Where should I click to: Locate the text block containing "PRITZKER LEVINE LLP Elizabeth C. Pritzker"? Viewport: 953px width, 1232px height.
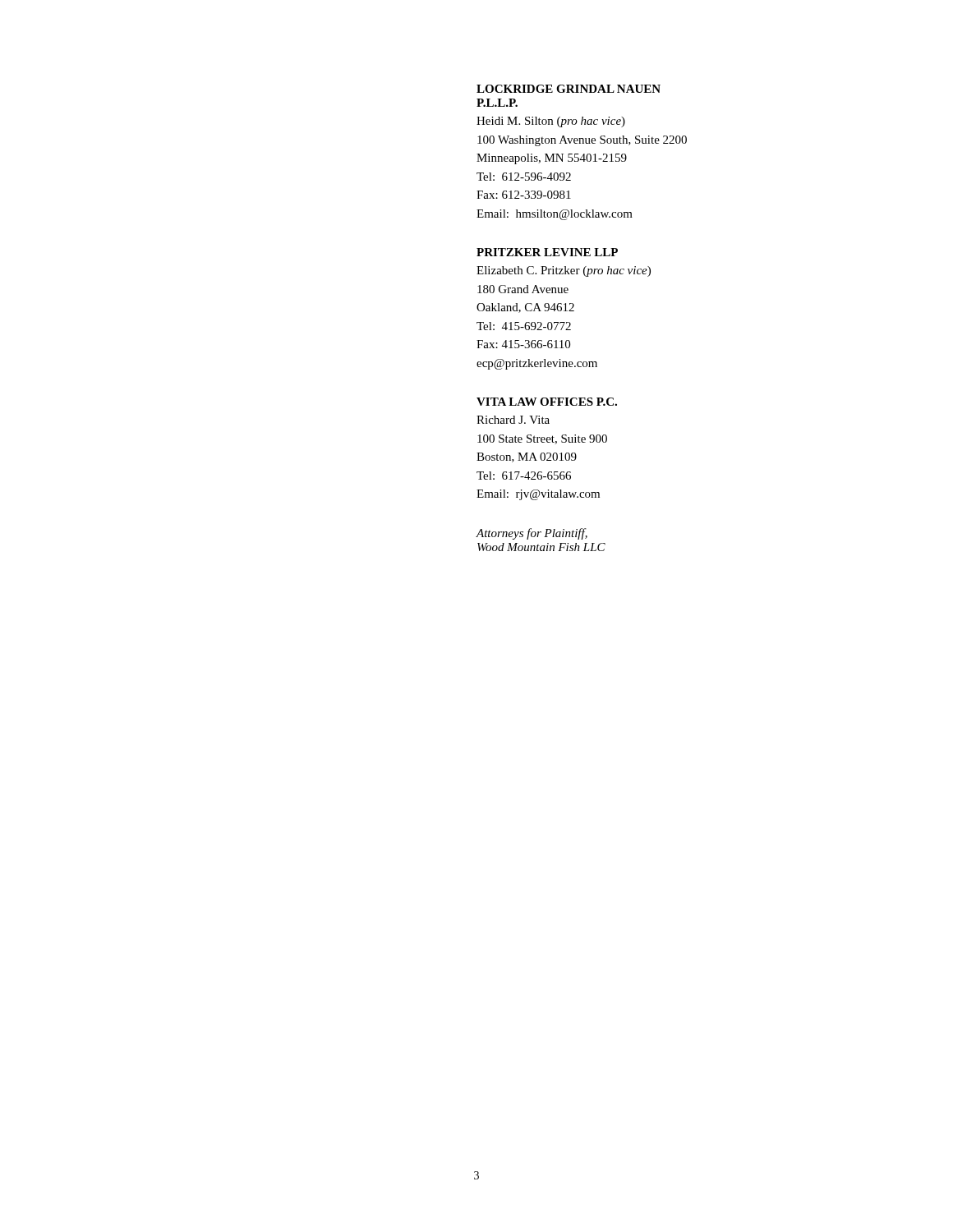pos(547,252)
